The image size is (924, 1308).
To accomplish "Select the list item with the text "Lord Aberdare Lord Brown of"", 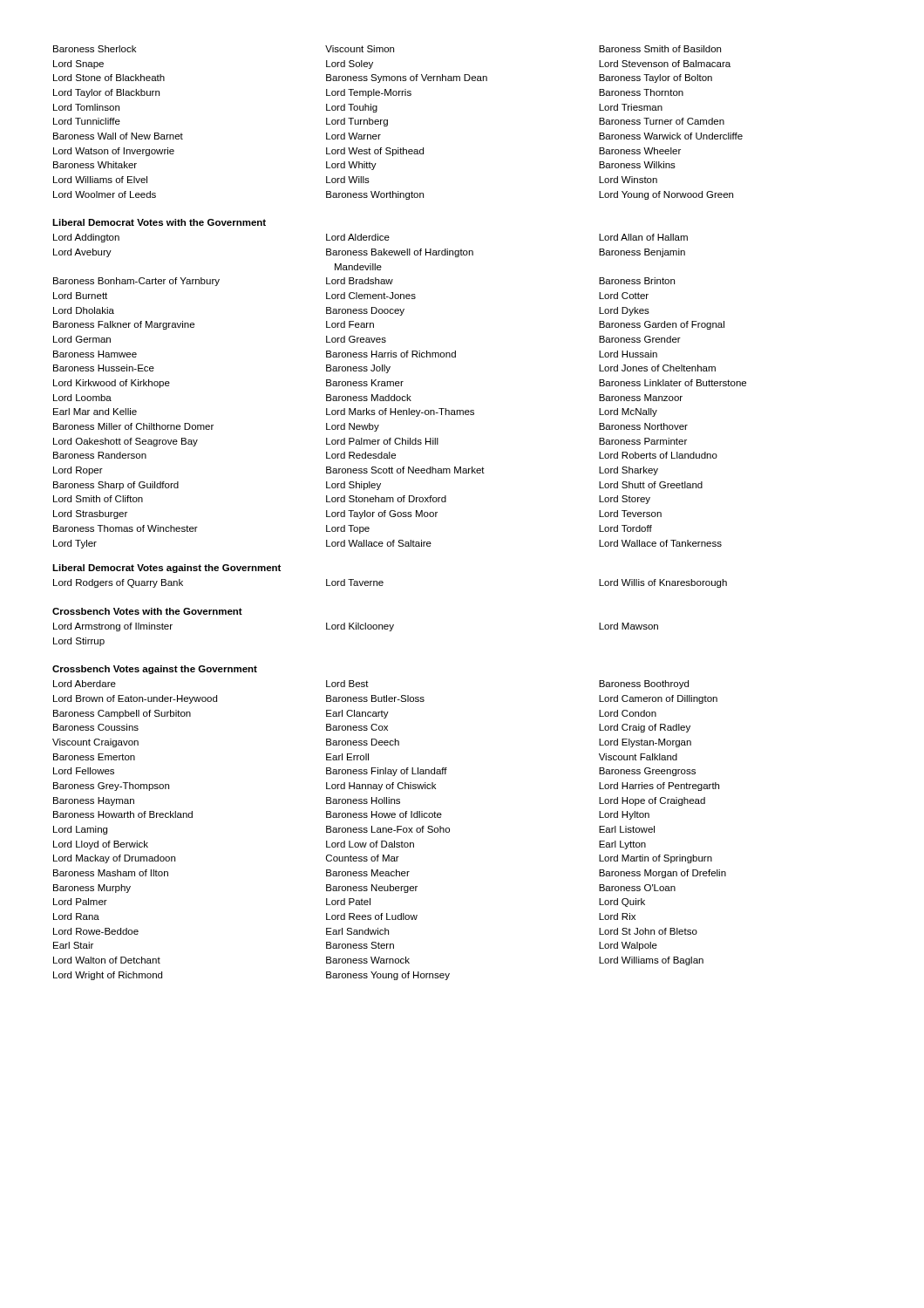I will [371, 685].
